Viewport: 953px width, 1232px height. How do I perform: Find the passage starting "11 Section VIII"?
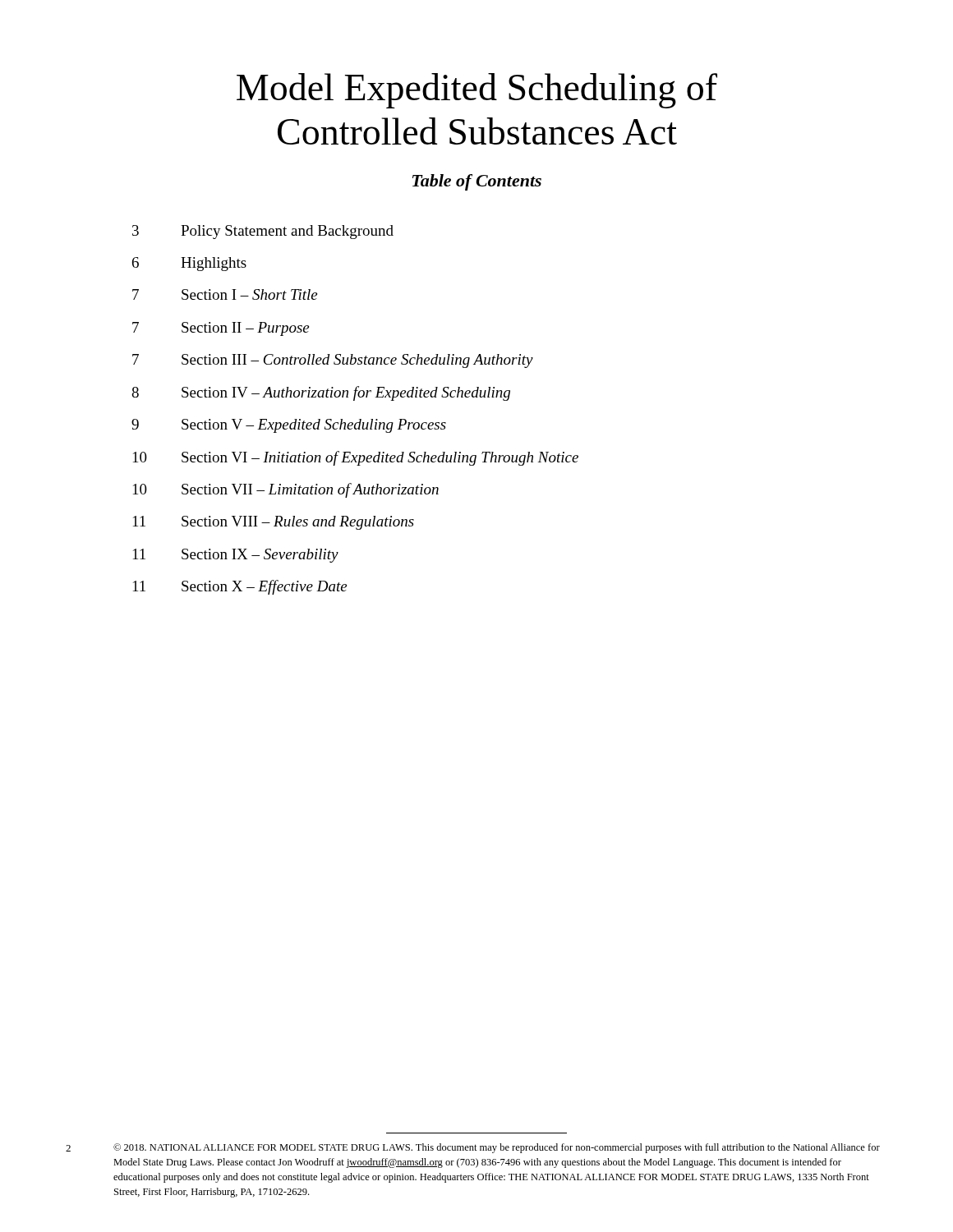(274, 523)
